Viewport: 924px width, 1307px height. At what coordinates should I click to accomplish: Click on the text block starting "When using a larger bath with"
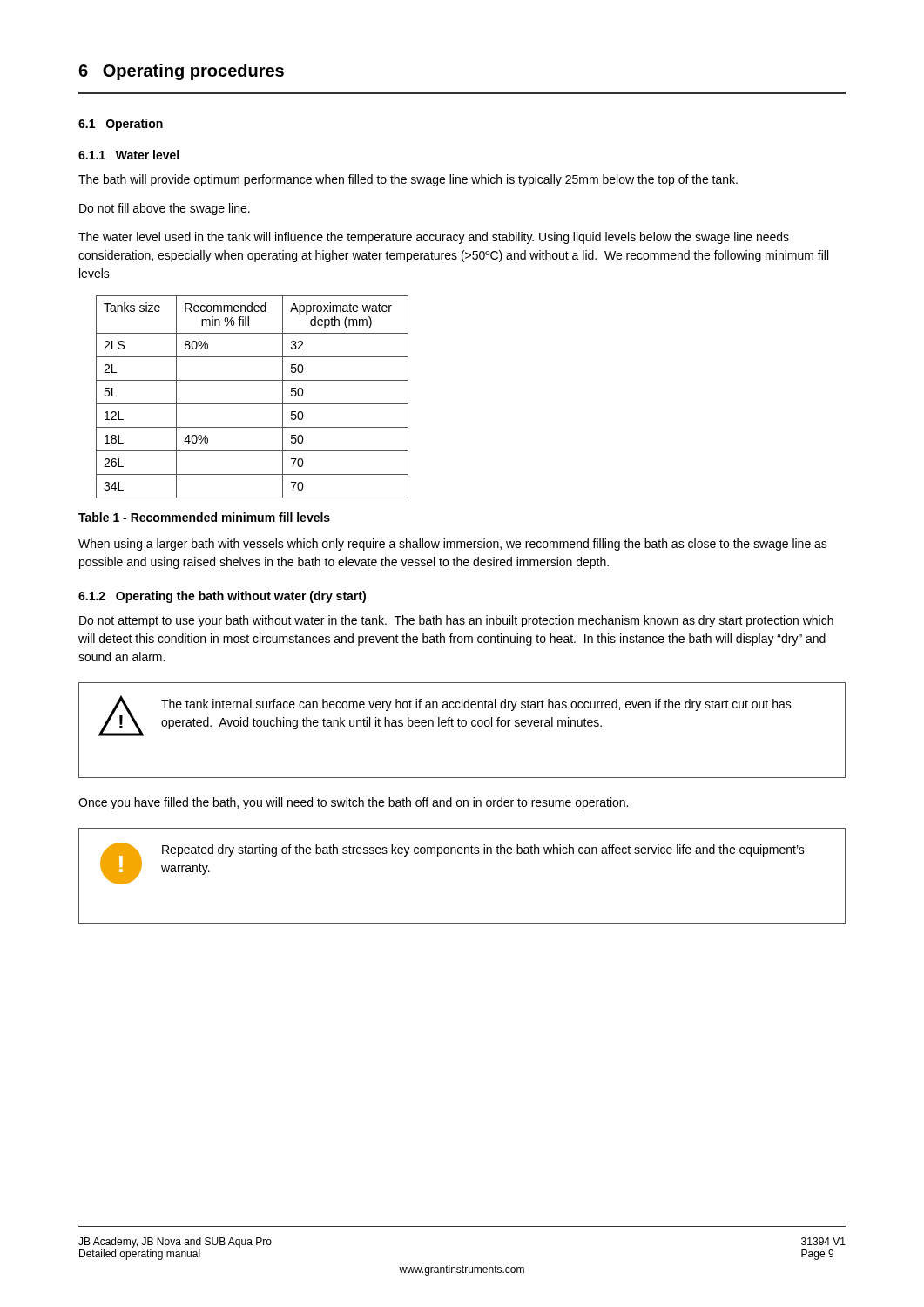[462, 553]
